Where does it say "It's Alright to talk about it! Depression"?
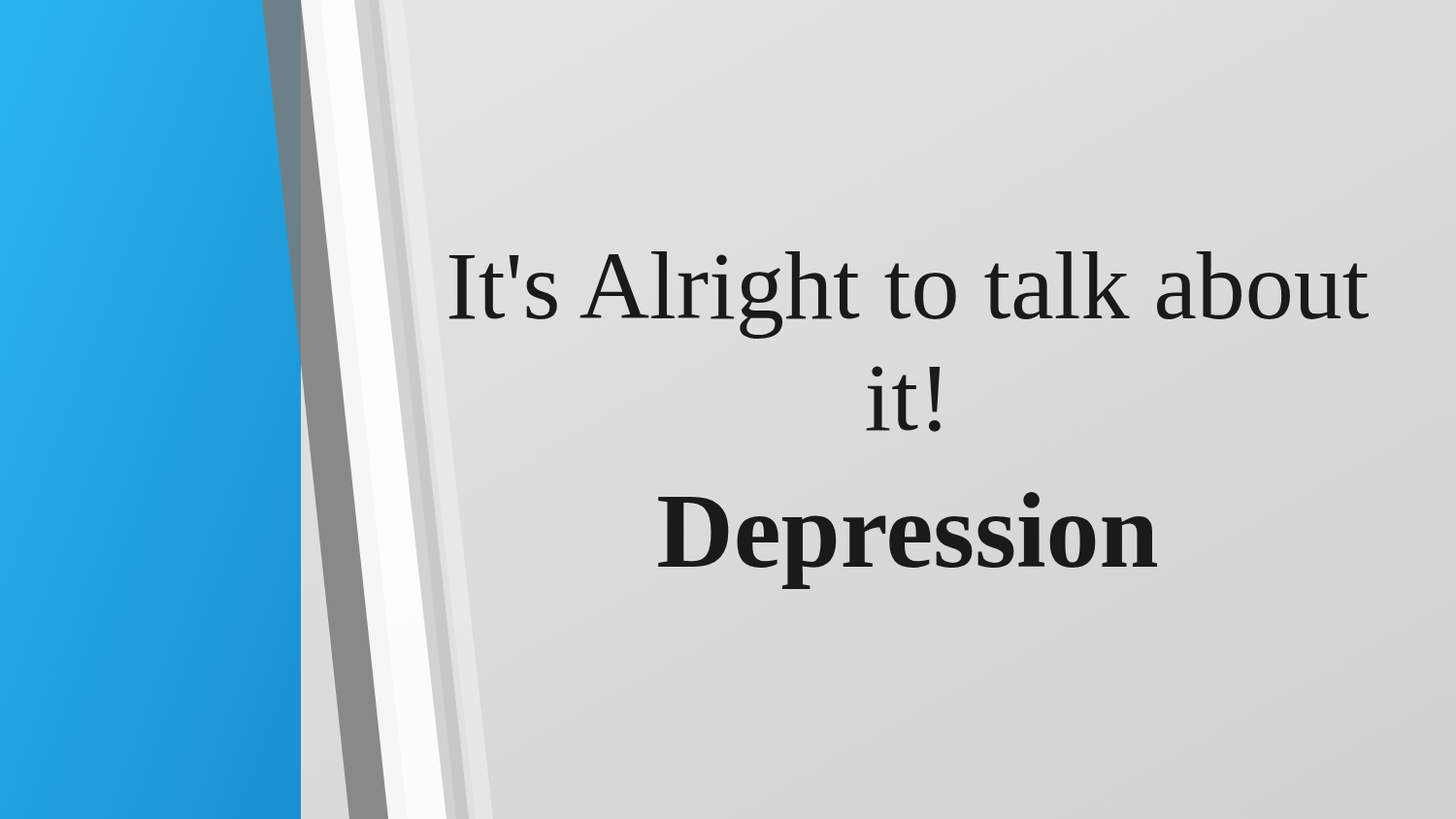Screen dimensions: 819x1456 point(908,410)
